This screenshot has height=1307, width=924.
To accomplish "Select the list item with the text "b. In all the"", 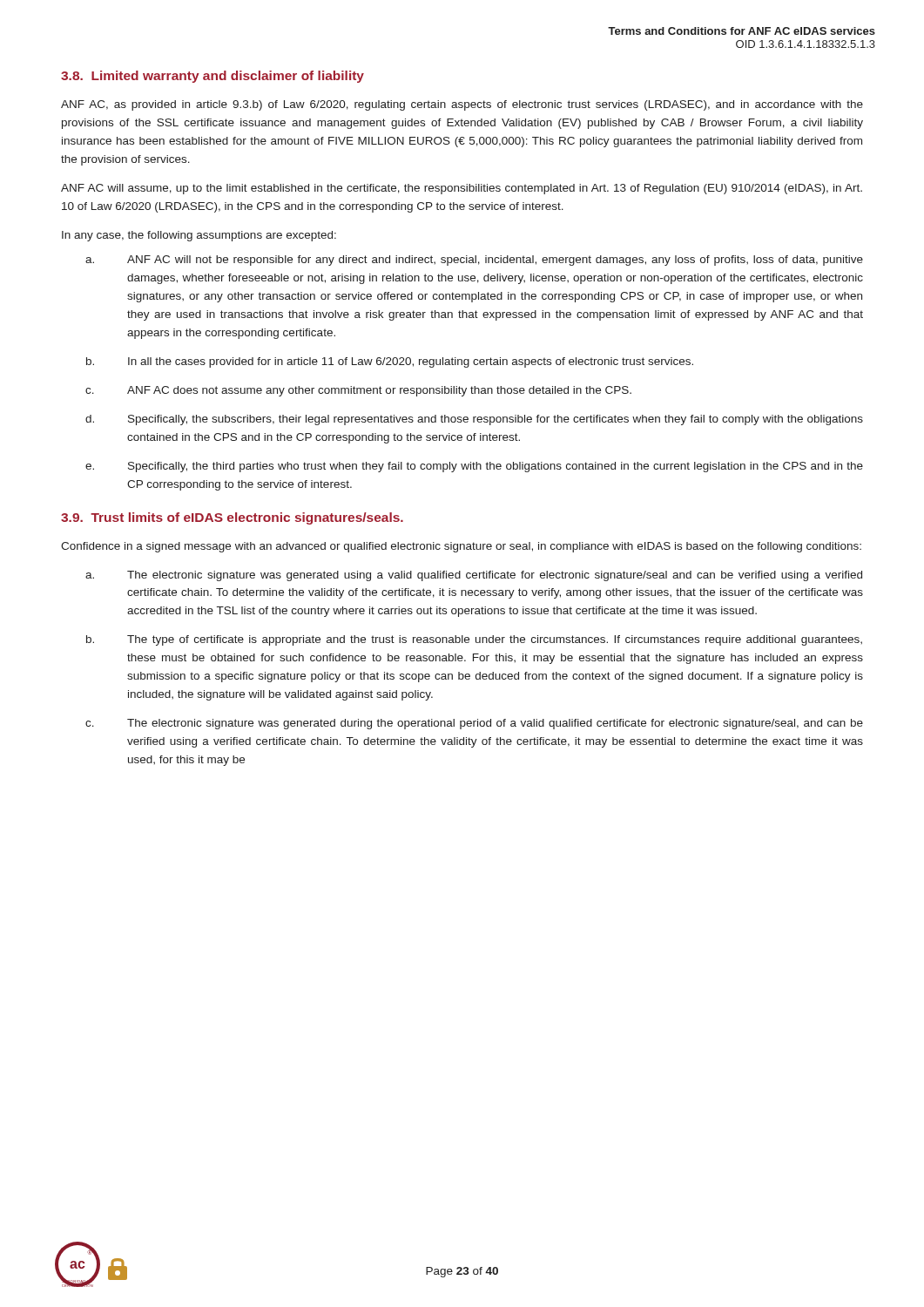I will 462,362.
